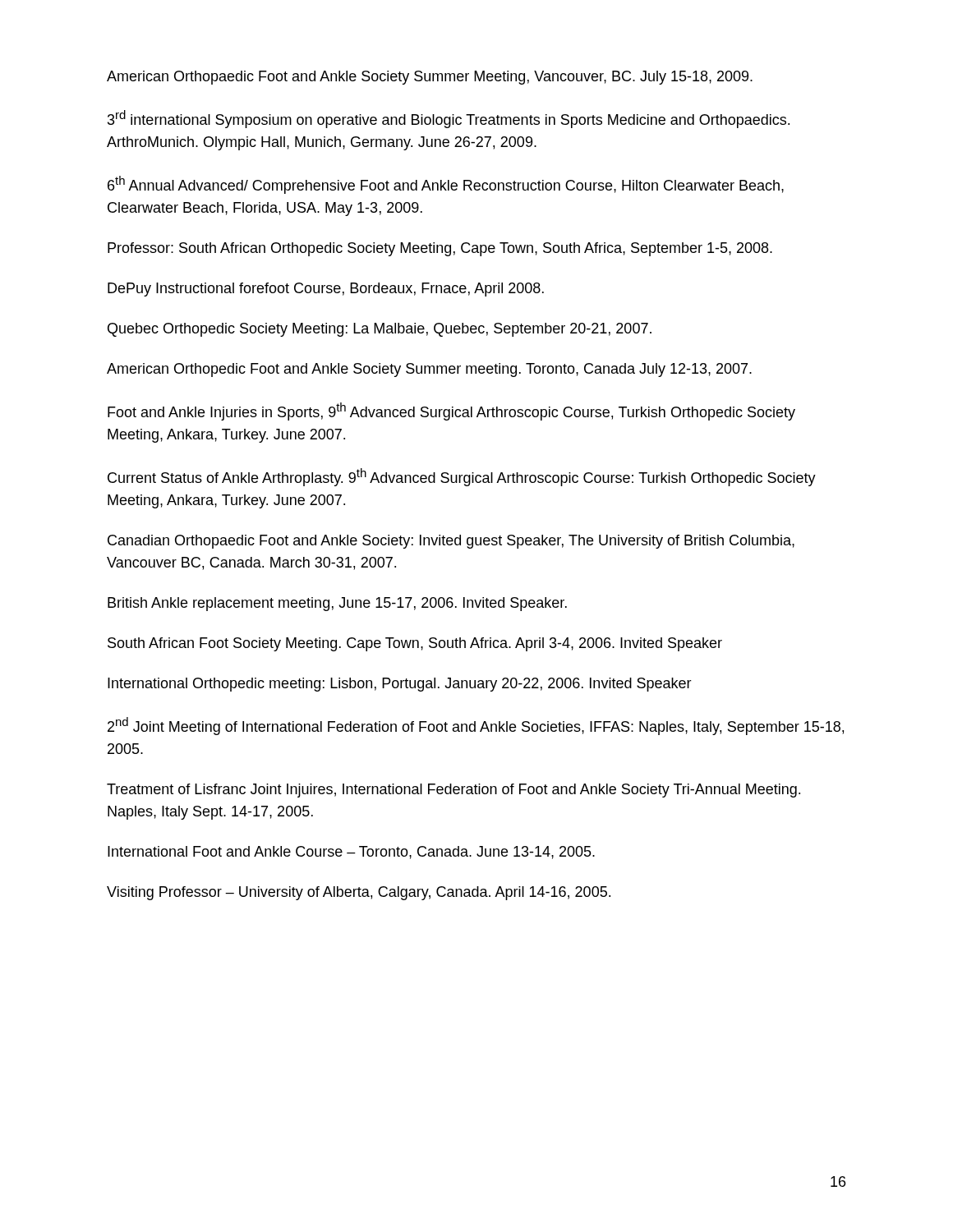Point to the block beginning "Treatment of Lisfranc Joint Injuires, International"
The width and height of the screenshot is (953, 1232).
(454, 800)
